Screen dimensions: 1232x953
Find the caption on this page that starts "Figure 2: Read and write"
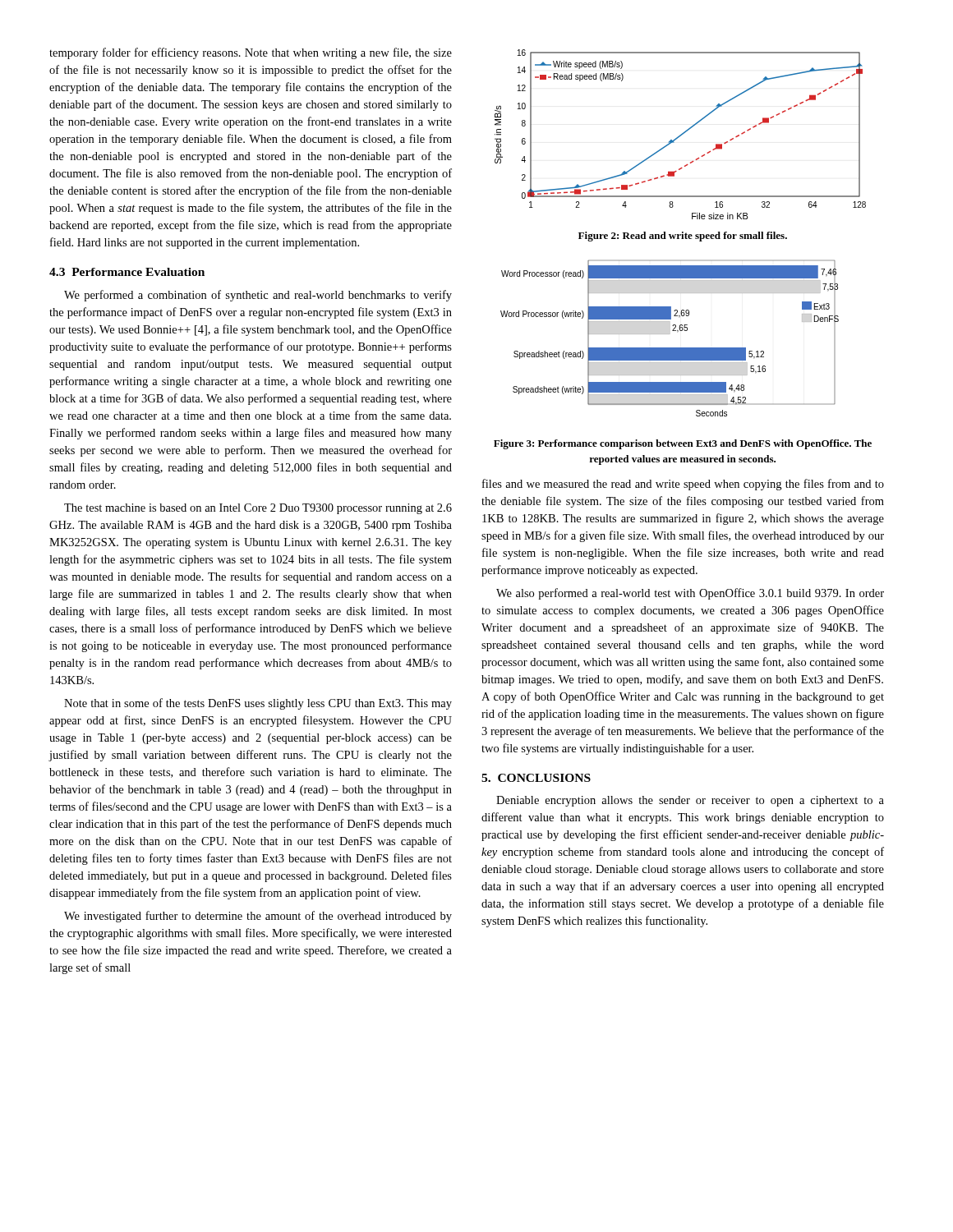683,236
